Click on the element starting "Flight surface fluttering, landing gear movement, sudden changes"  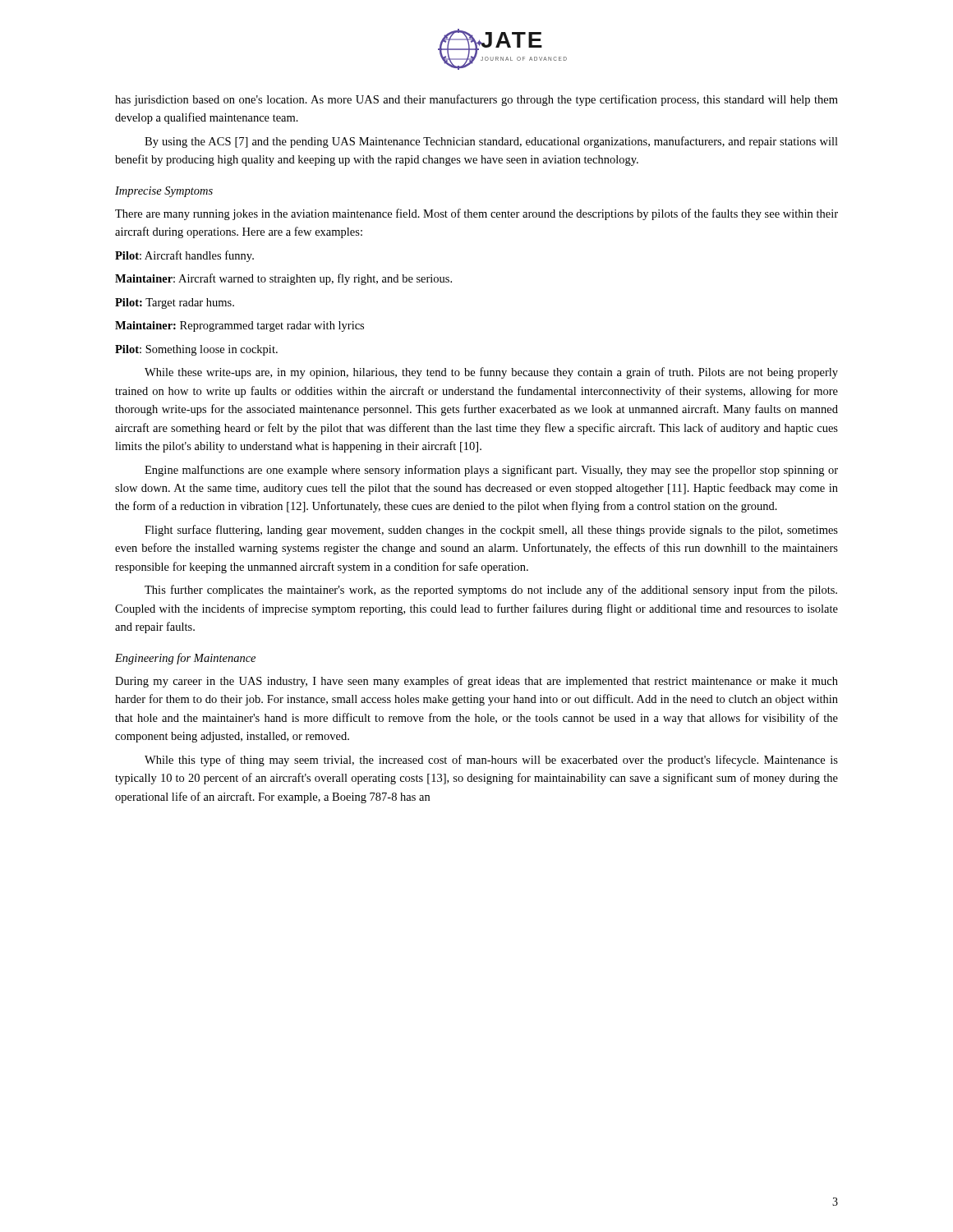pyautogui.click(x=476, y=548)
